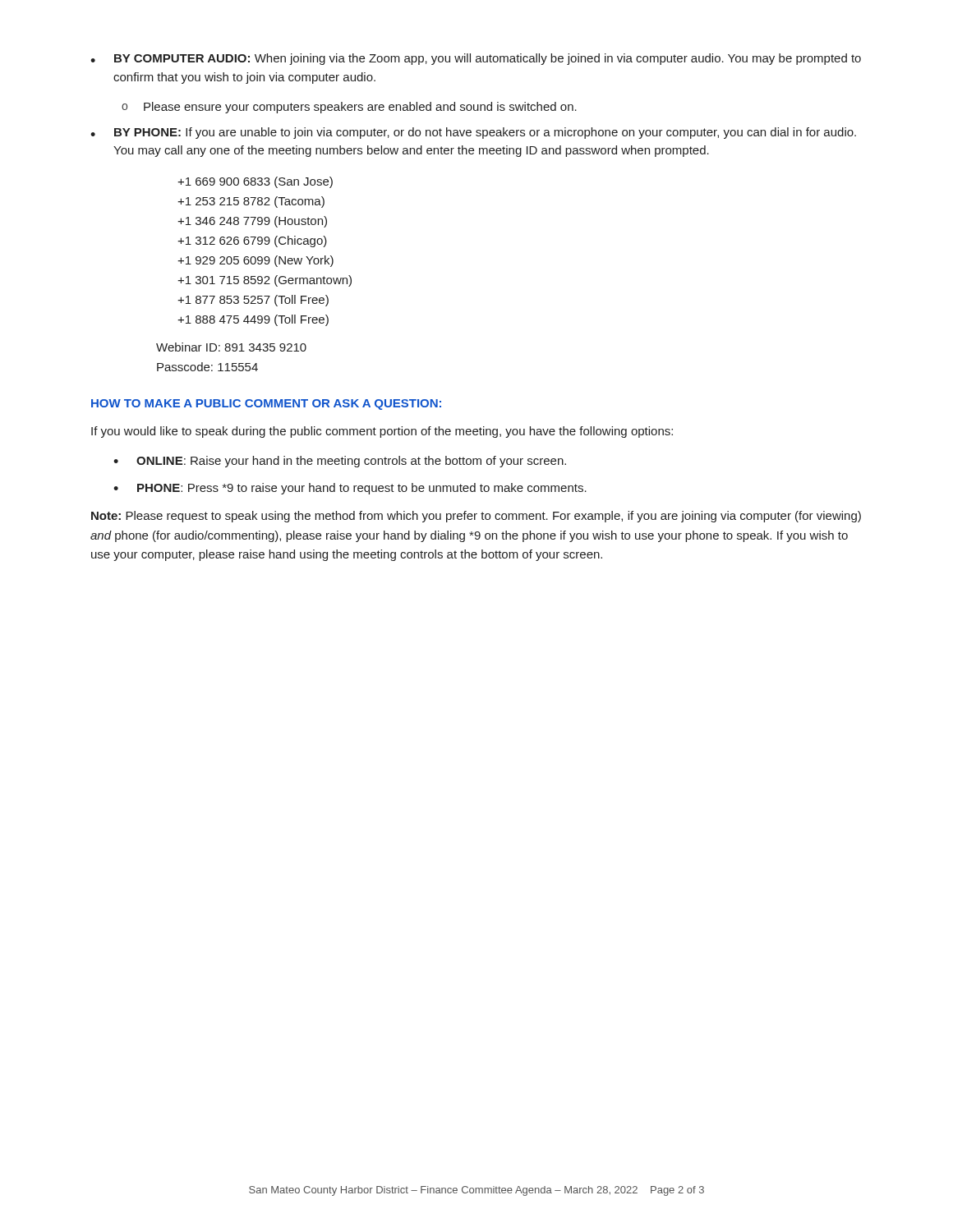The height and width of the screenshot is (1232, 953).
Task: Locate the text block with the text "Webinar ID: 891"
Action: pyautogui.click(x=231, y=357)
